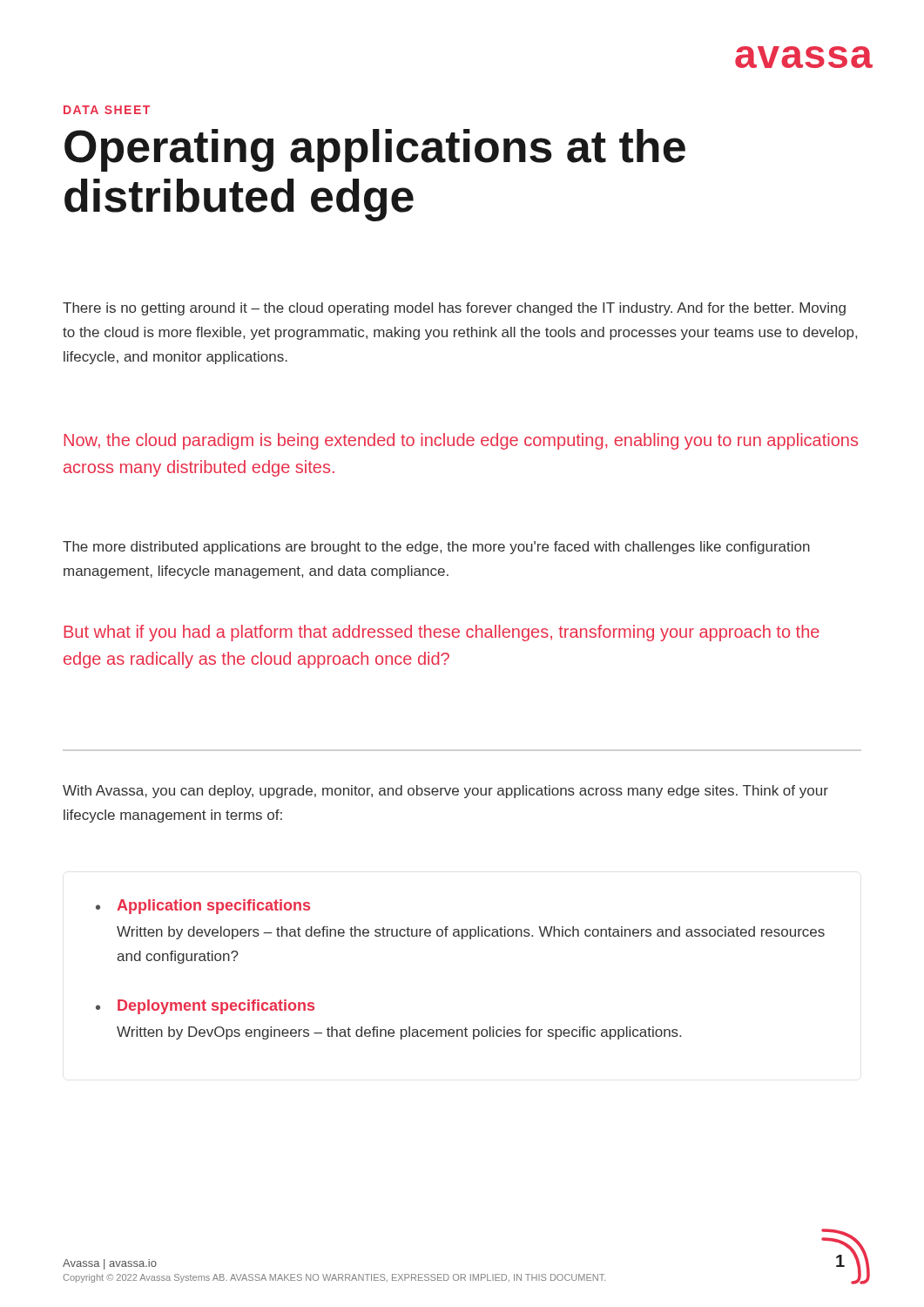Navigate to the text block starting "Operating applications at the distributed edge"
Viewport: 924px width, 1307px height.
point(375,172)
